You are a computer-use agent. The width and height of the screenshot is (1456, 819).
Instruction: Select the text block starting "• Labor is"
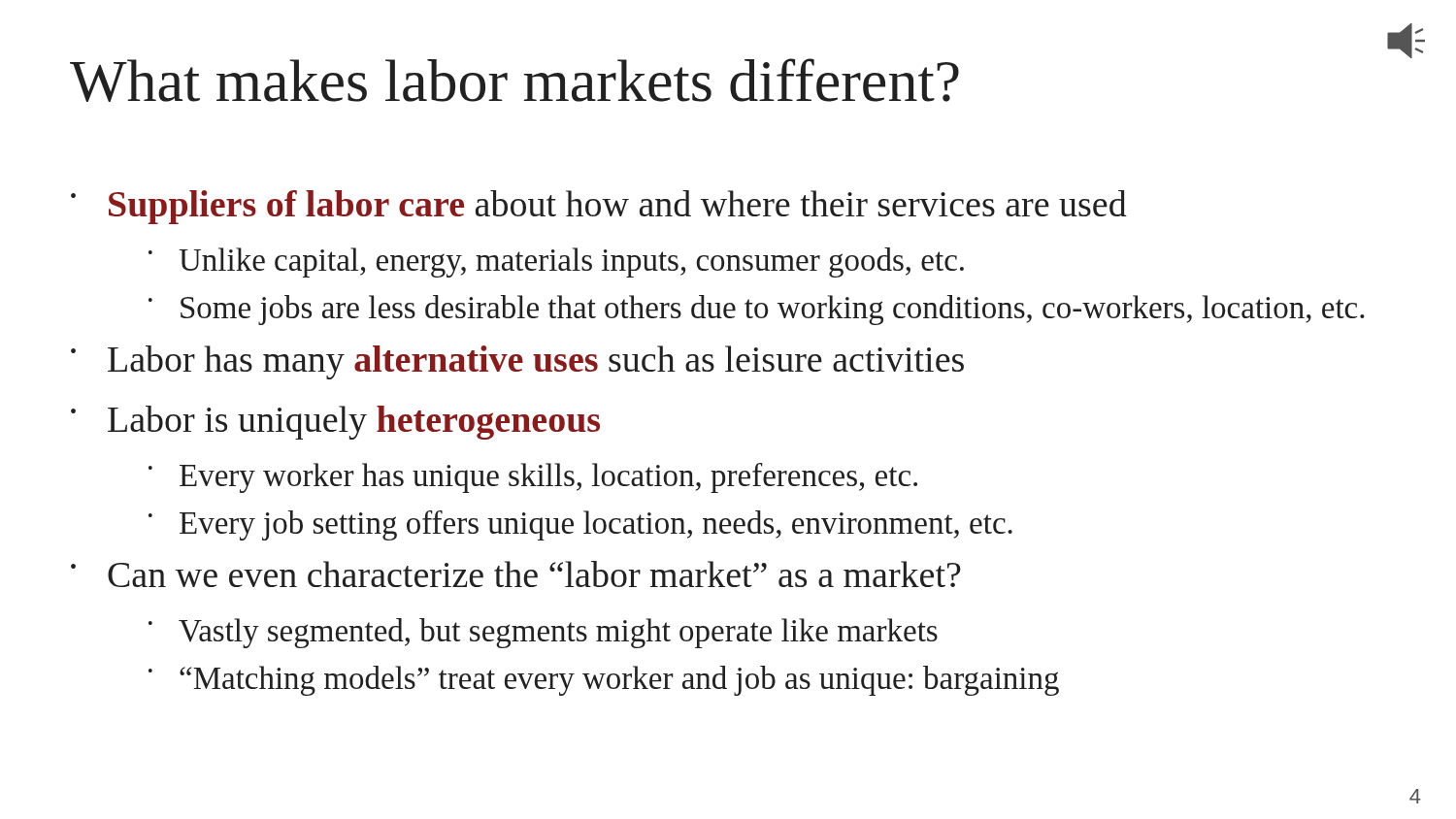(x=335, y=420)
